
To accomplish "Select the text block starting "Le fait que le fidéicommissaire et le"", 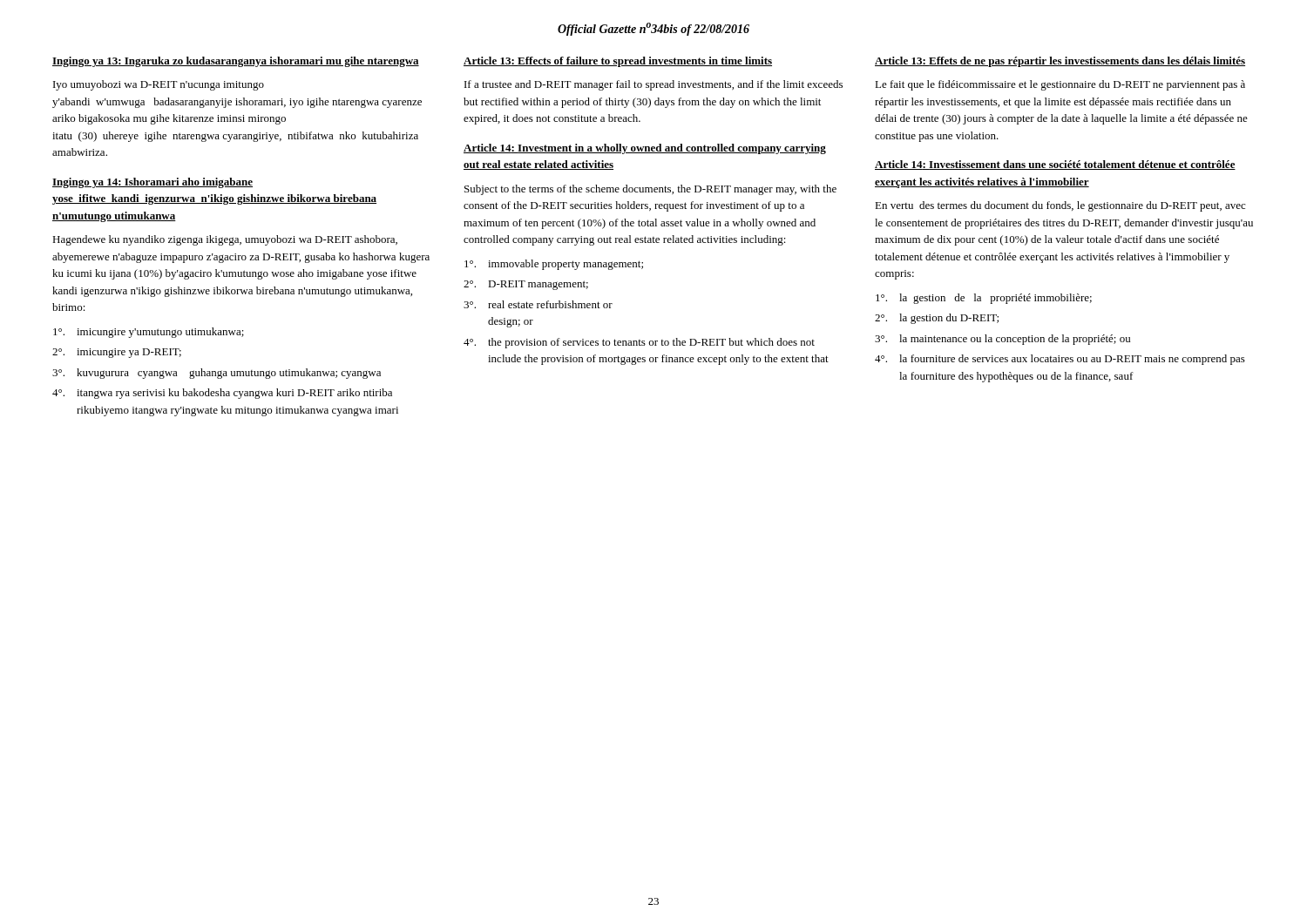I will (1065, 110).
